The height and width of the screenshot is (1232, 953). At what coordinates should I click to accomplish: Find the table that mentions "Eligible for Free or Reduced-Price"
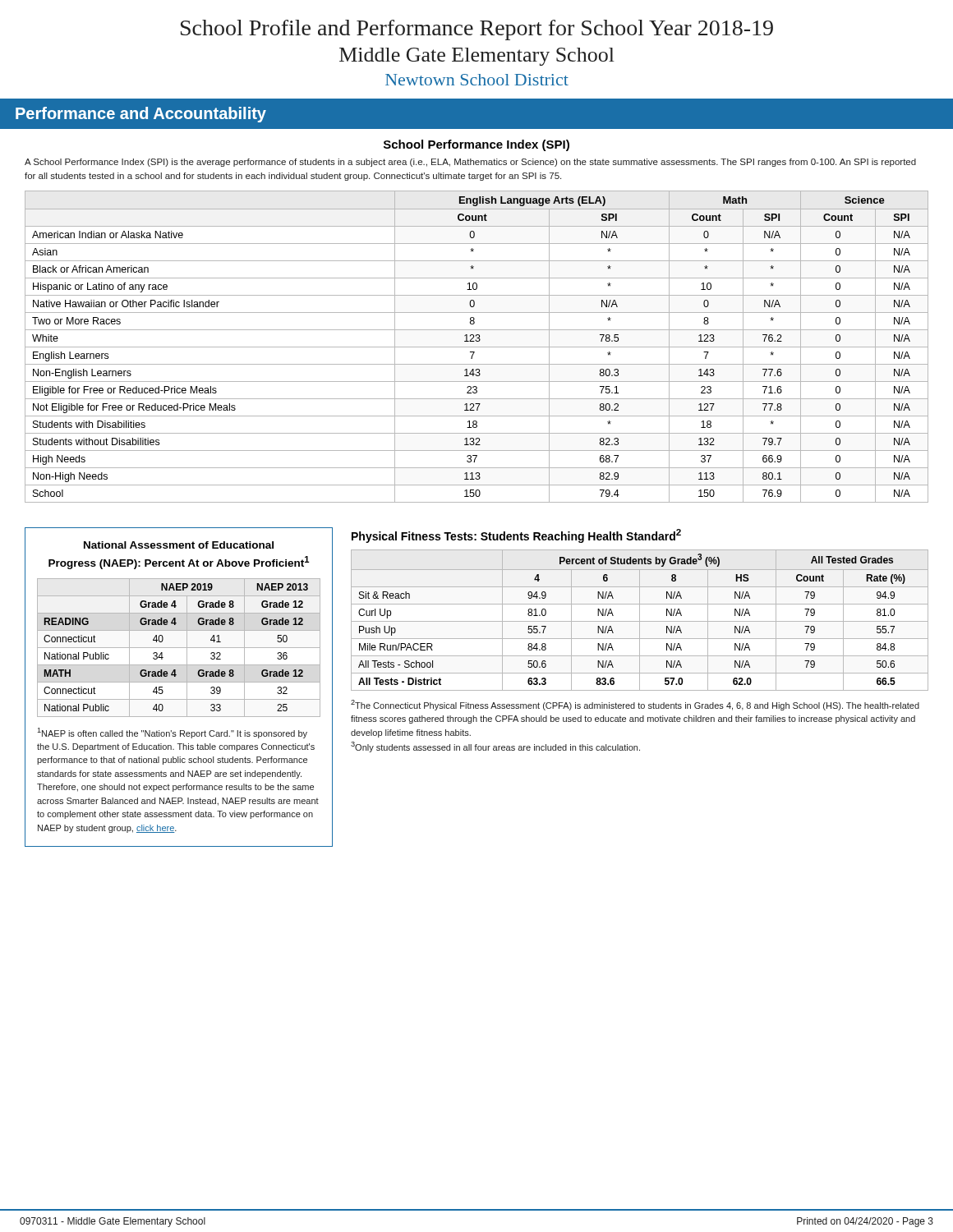coord(476,346)
